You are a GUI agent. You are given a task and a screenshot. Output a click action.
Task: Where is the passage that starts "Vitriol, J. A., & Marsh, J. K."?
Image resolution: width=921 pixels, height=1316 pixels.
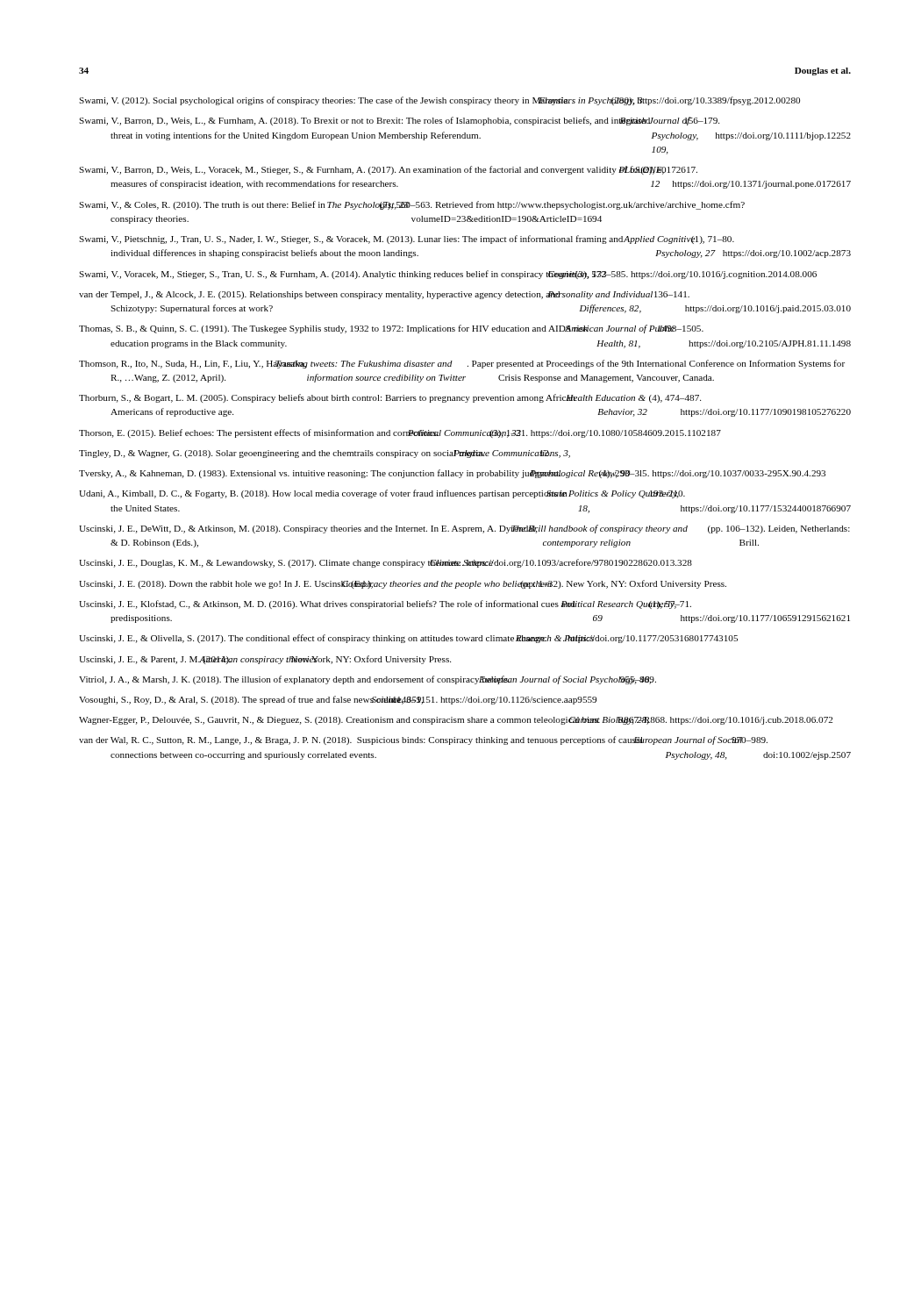click(x=368, y=679)
